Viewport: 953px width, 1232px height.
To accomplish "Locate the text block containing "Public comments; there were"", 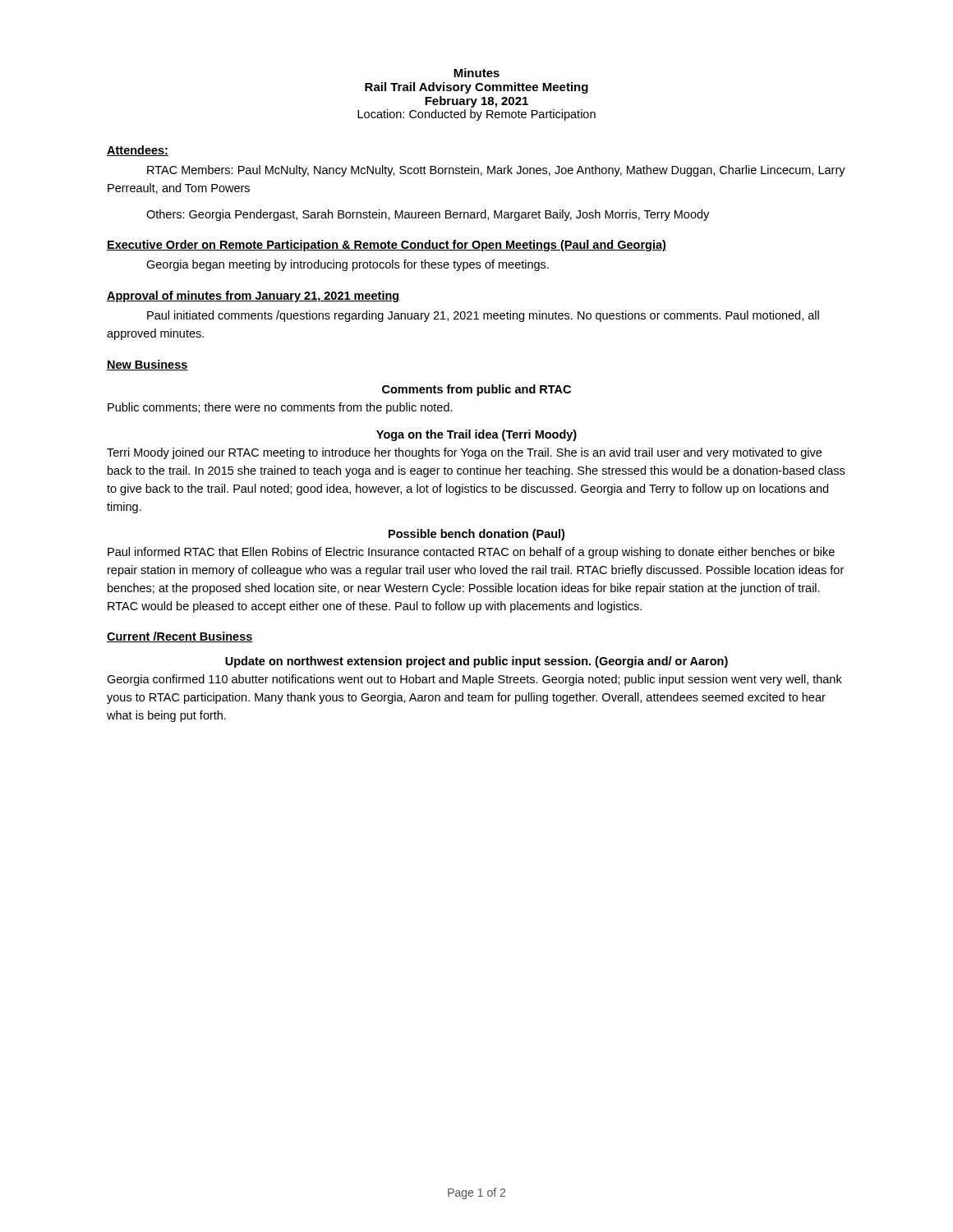I will [280, 407].
